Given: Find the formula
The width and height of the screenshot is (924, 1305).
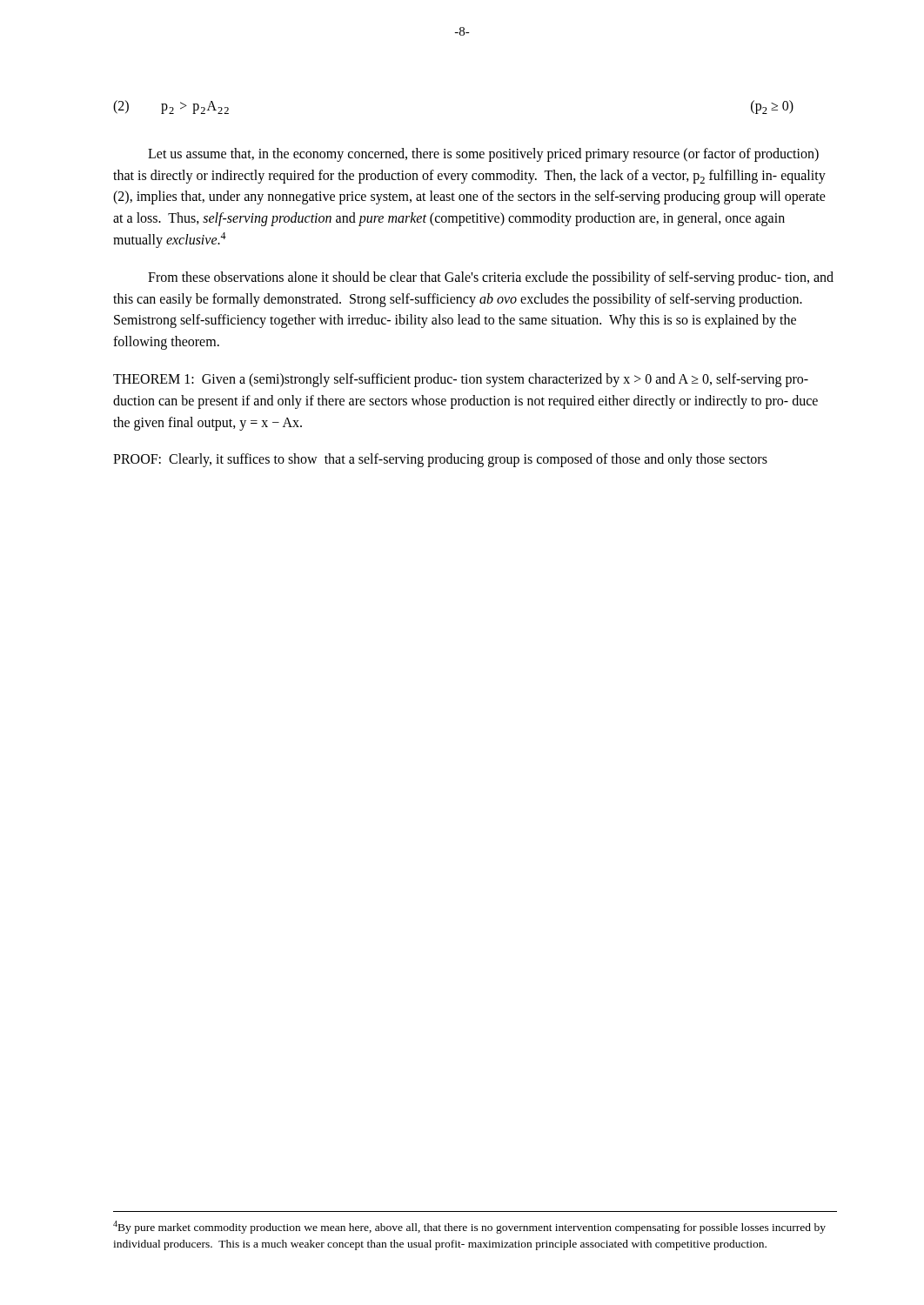Looking at the screenshot, I should tap(453, 106).
